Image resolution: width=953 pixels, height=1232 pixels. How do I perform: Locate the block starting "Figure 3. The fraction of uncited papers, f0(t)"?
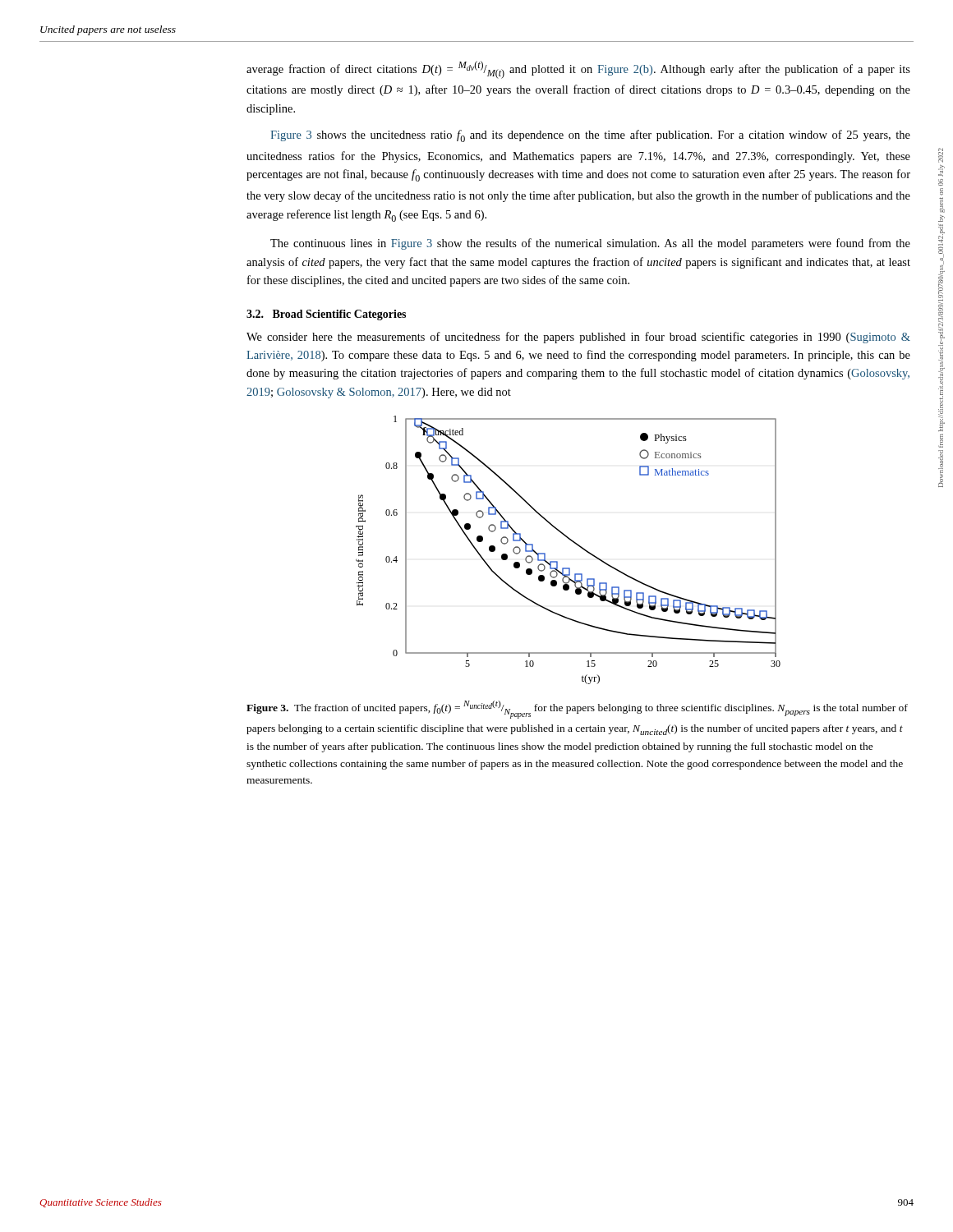click(577, 742)
